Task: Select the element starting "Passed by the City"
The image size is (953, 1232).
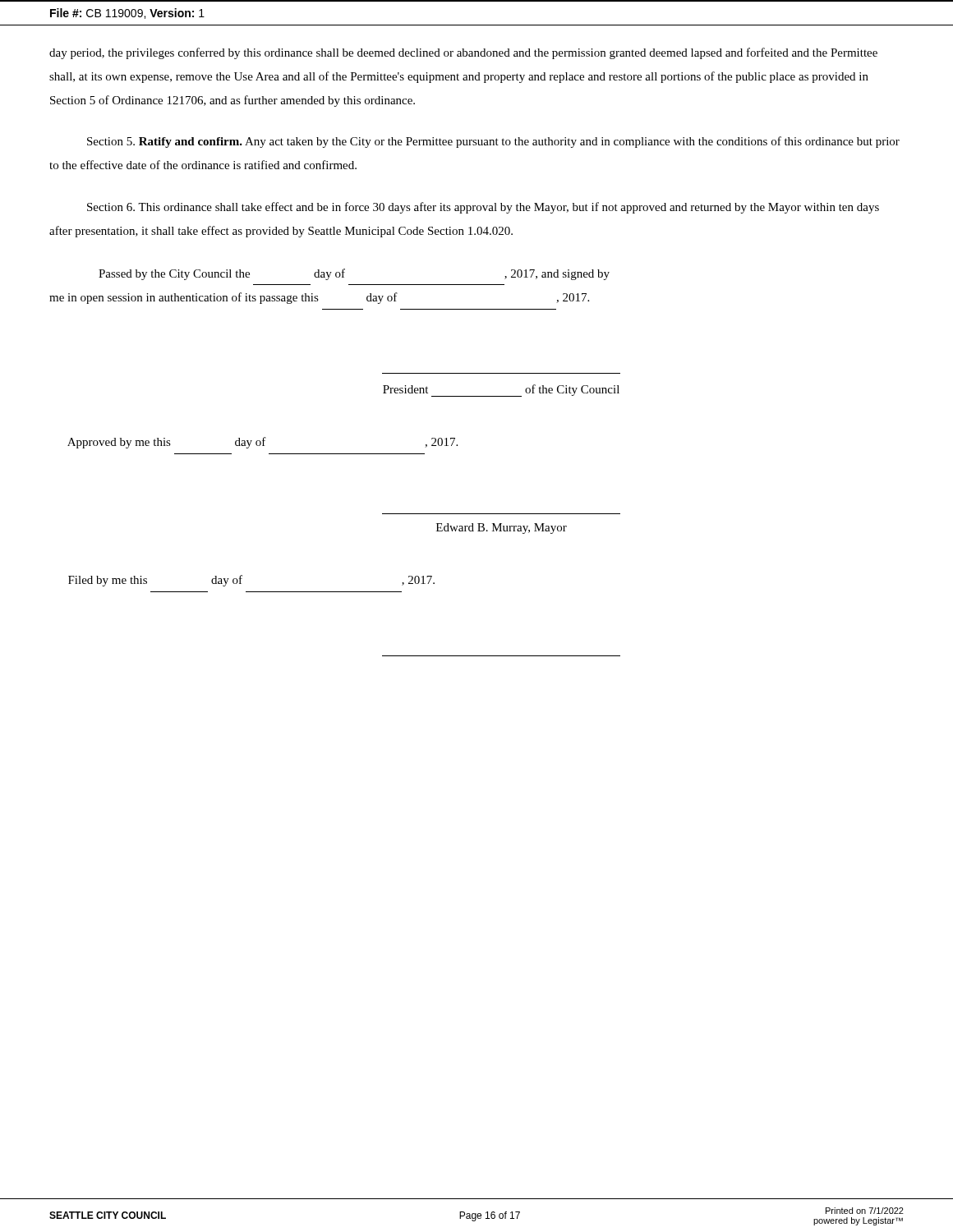Action: click(354, 273)
